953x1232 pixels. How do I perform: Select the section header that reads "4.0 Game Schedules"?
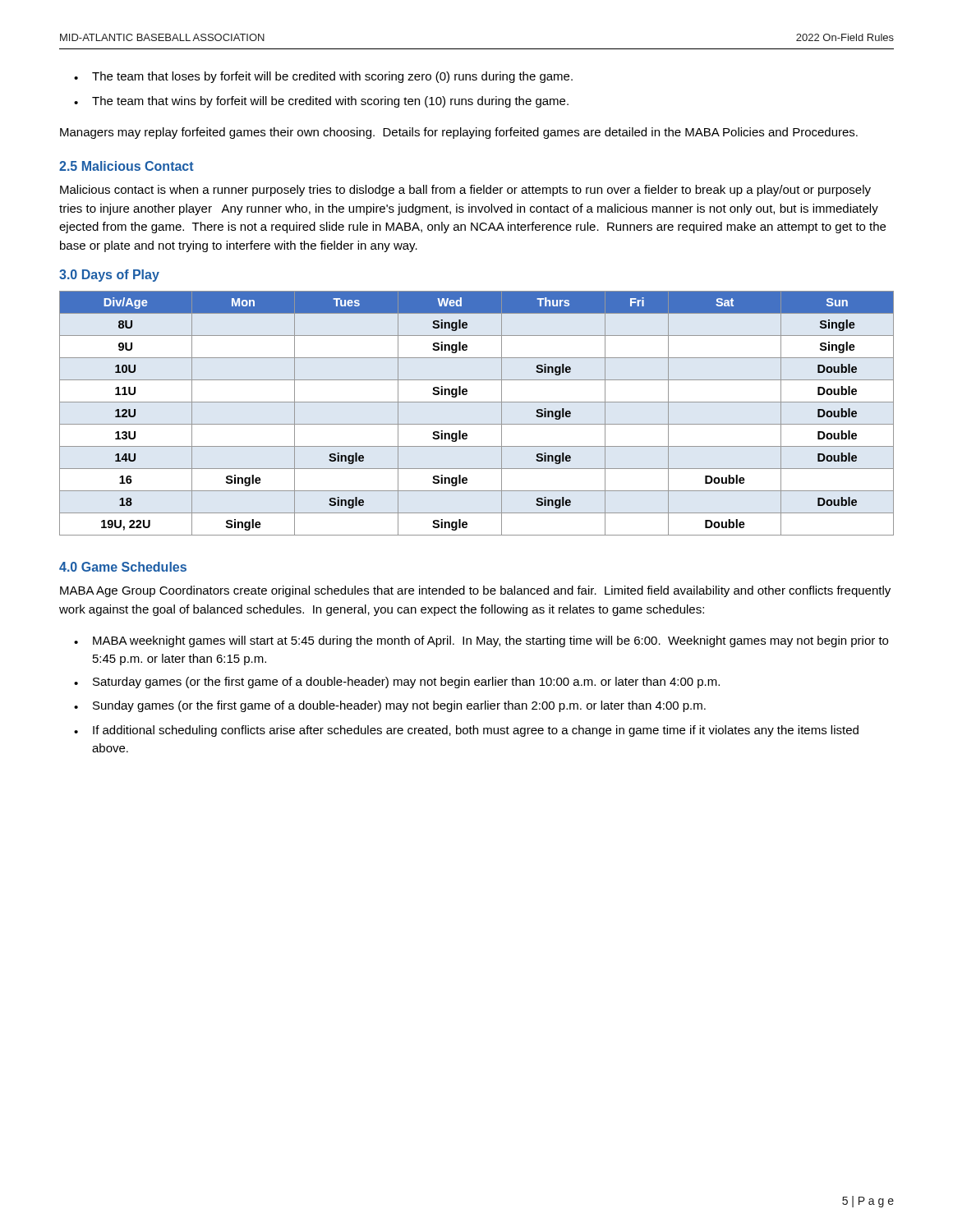point(123,567)
